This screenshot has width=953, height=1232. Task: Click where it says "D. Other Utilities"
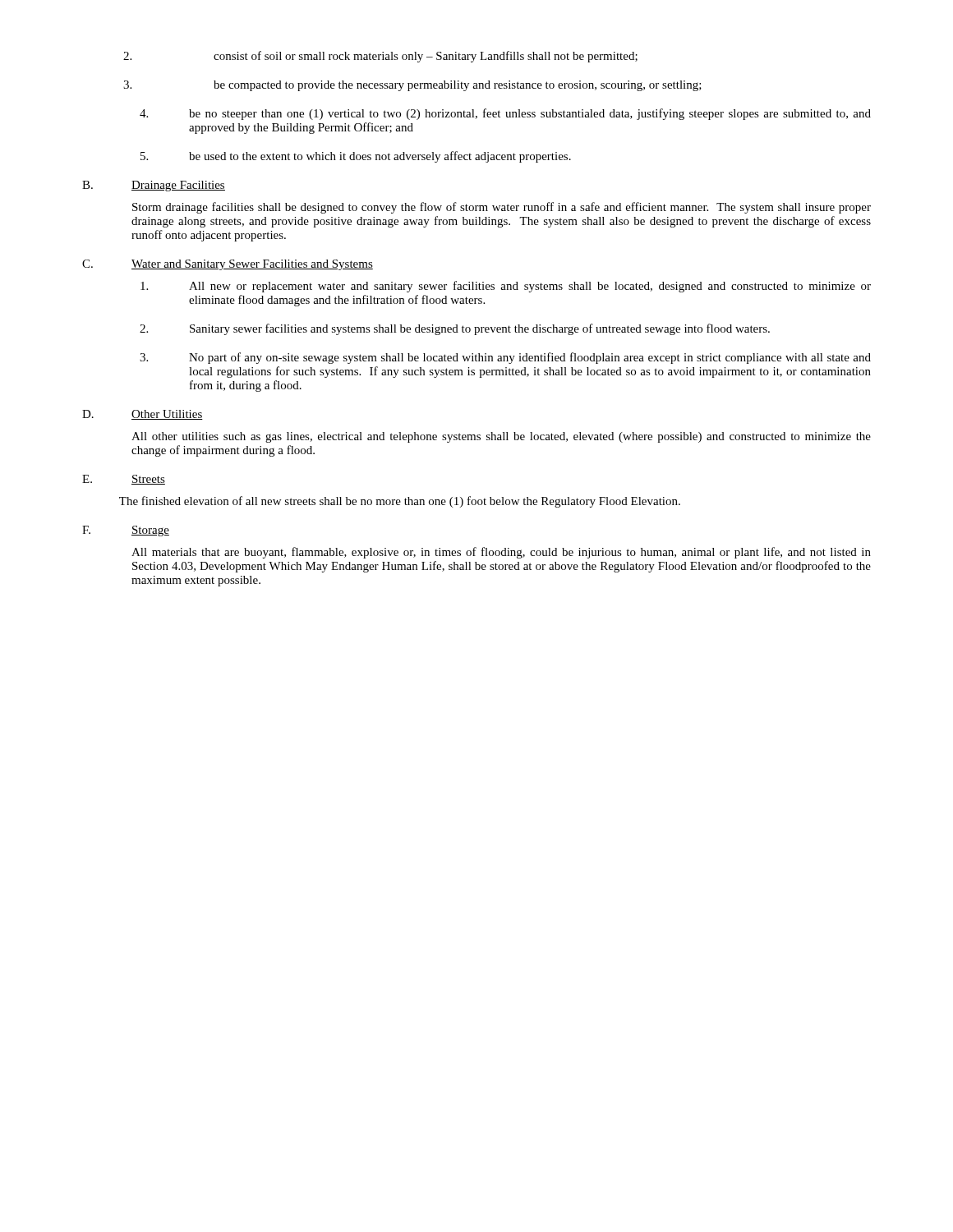(x=143, y=415)
